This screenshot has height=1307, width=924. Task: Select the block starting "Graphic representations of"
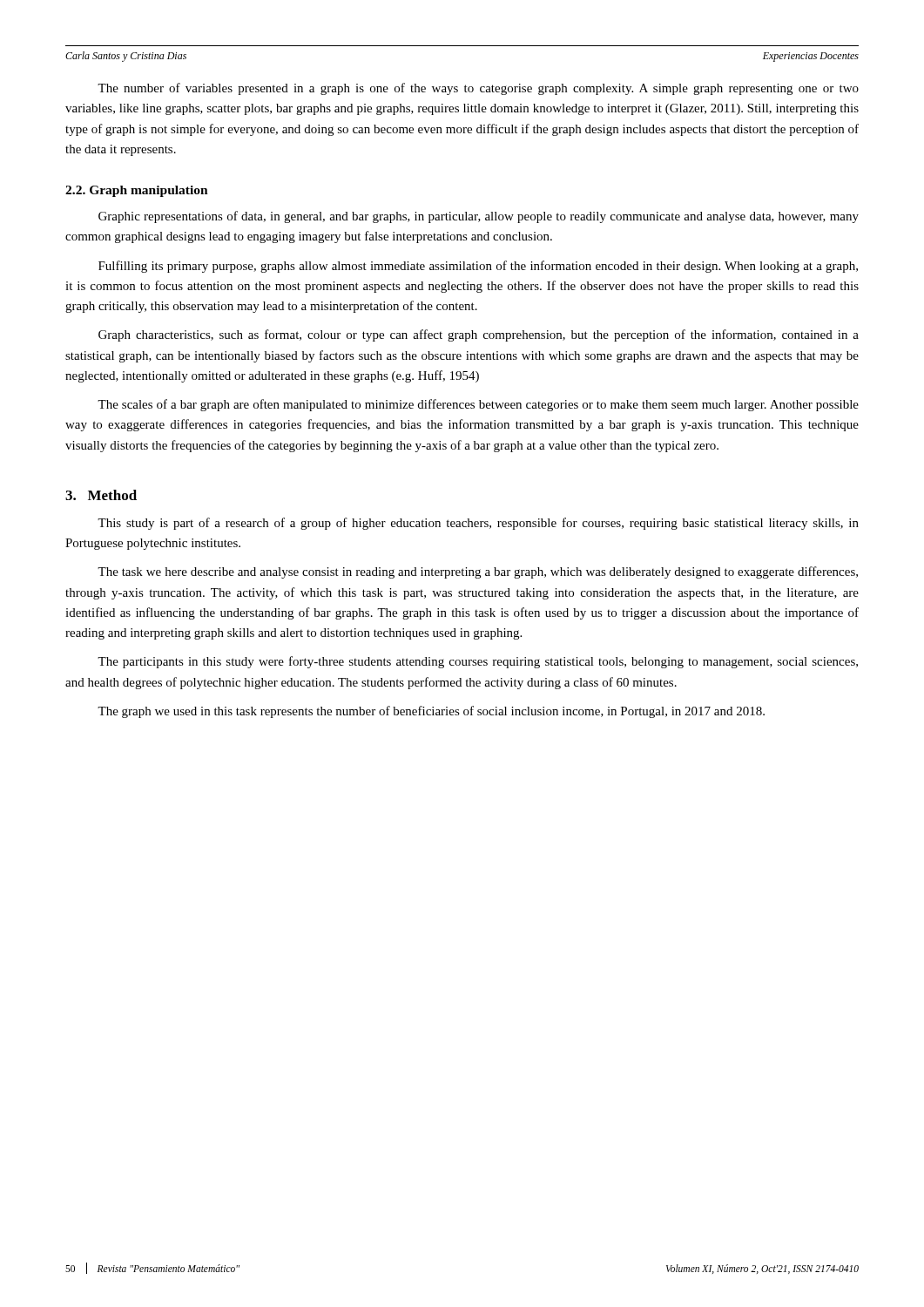click(x=462, y=227)
